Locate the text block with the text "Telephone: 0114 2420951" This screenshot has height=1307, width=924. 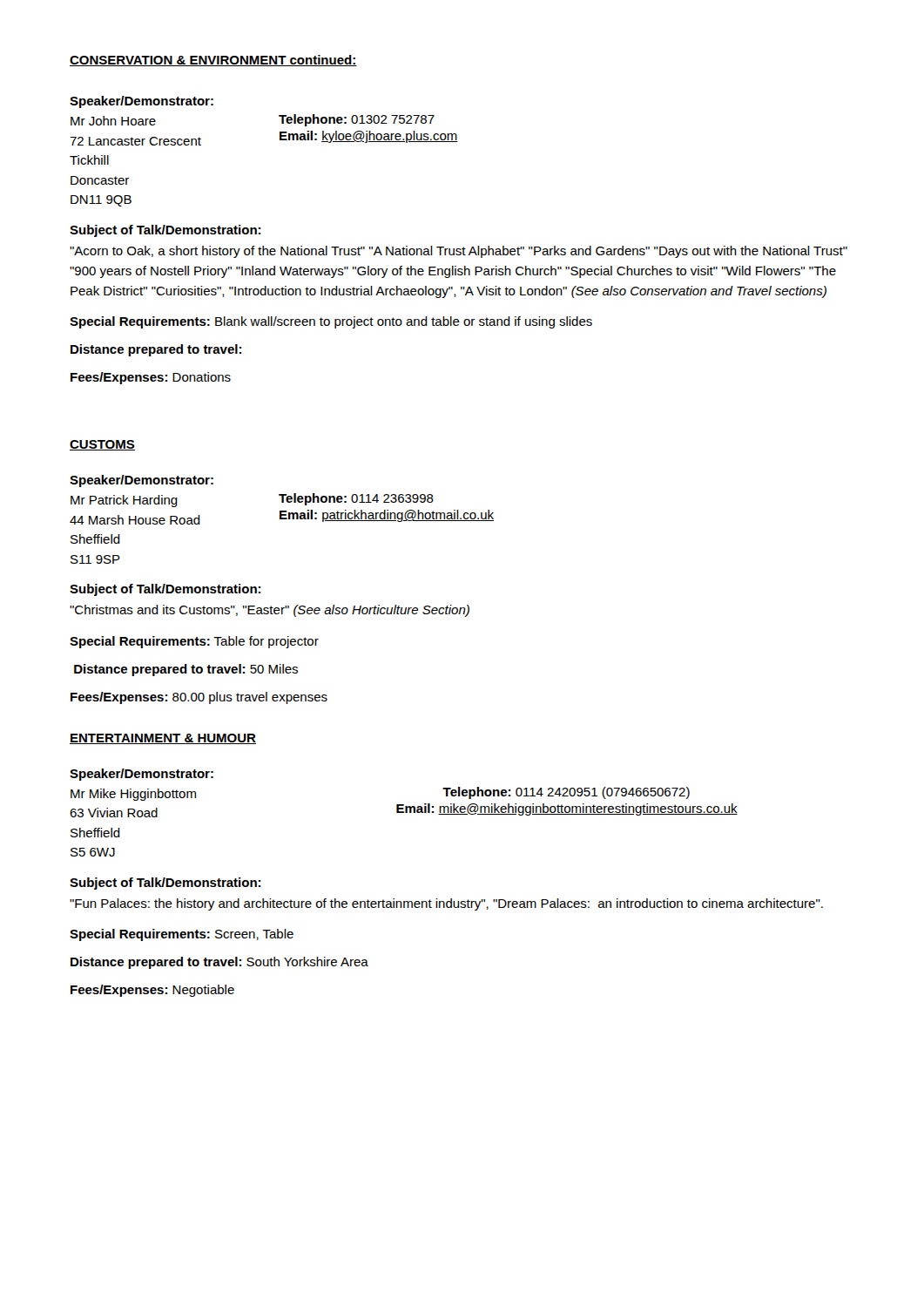567,799
